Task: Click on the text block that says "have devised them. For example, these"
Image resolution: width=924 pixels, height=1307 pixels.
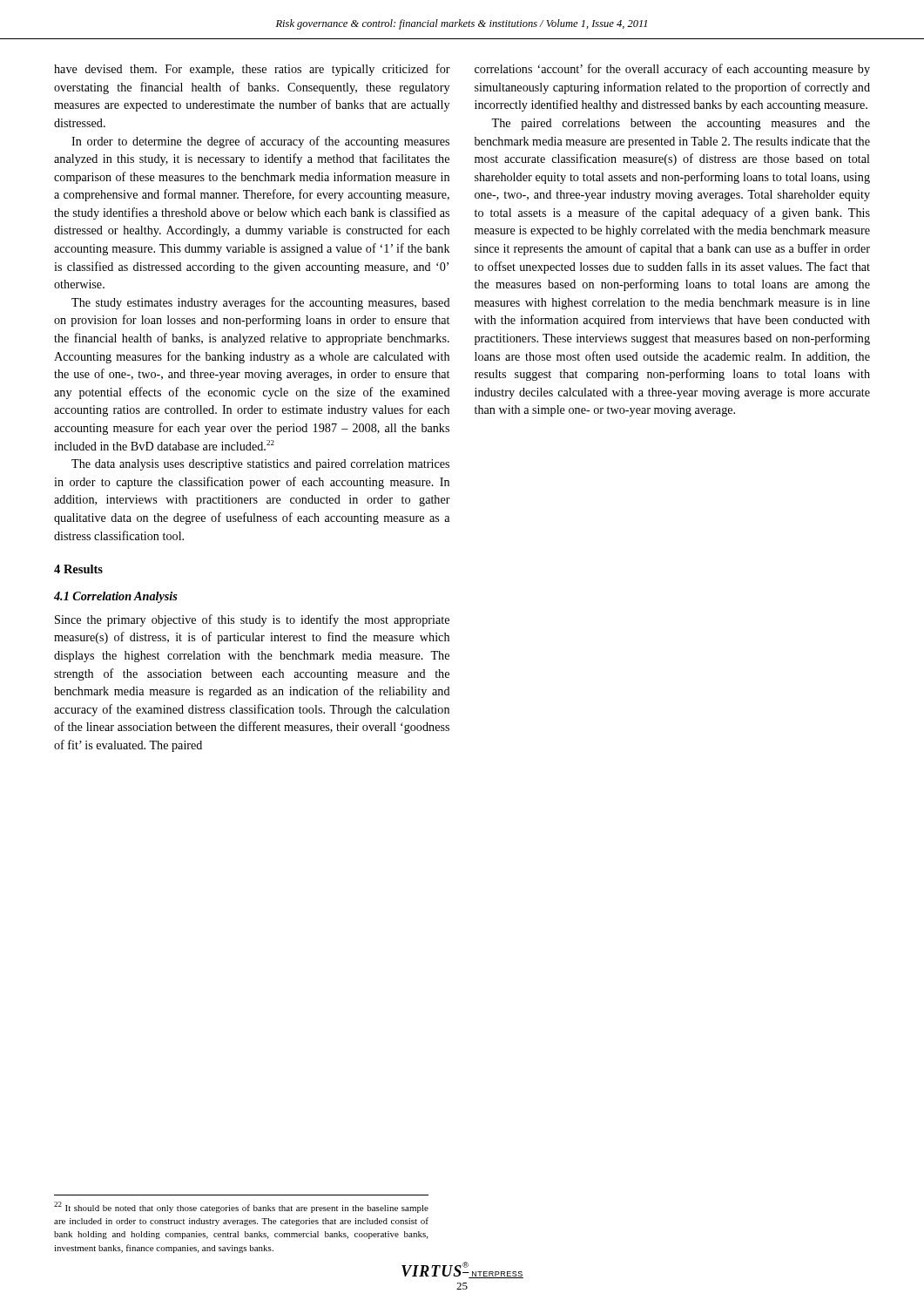Action: (252, 303)
